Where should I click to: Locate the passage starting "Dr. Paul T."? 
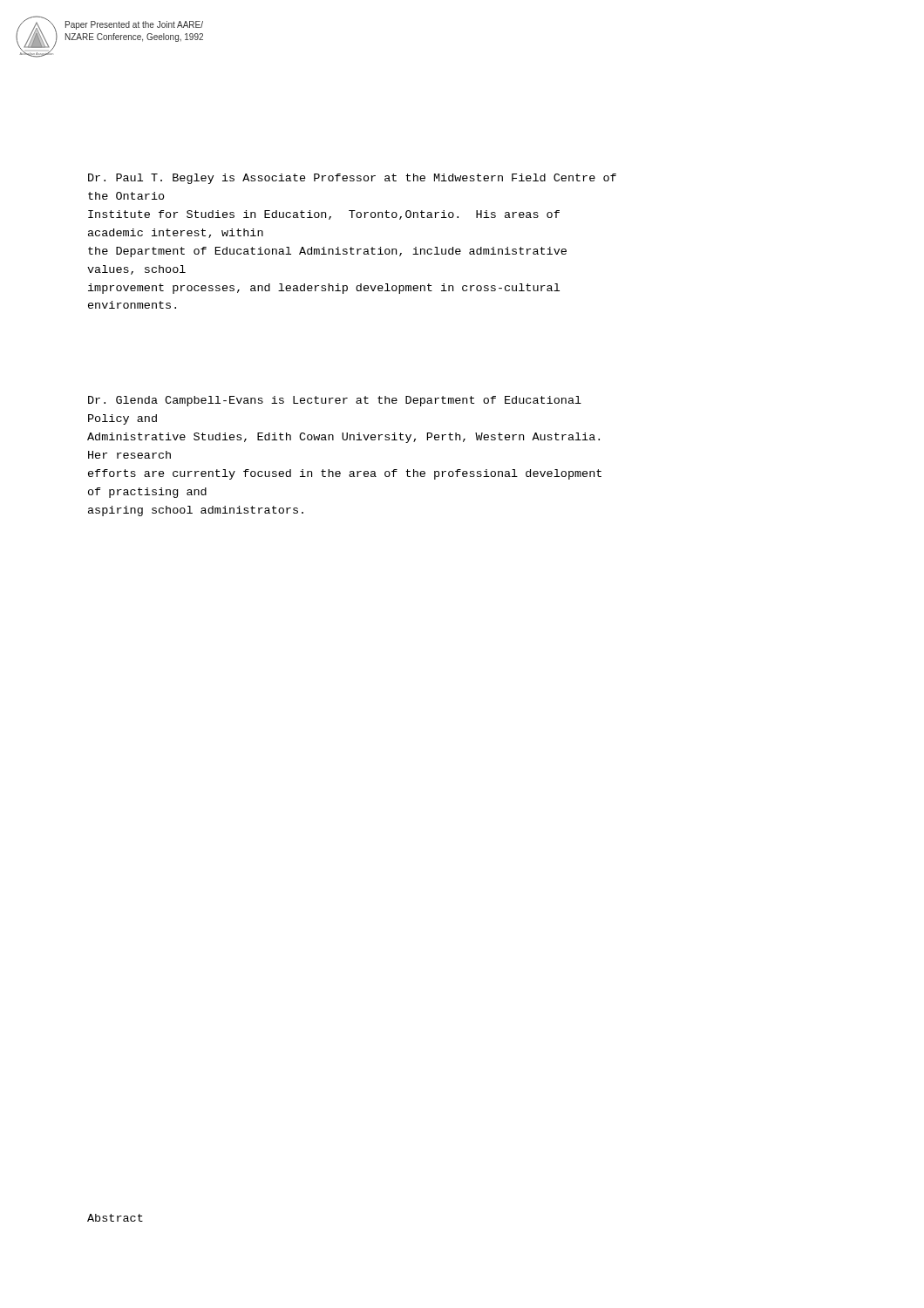(352, 242)
